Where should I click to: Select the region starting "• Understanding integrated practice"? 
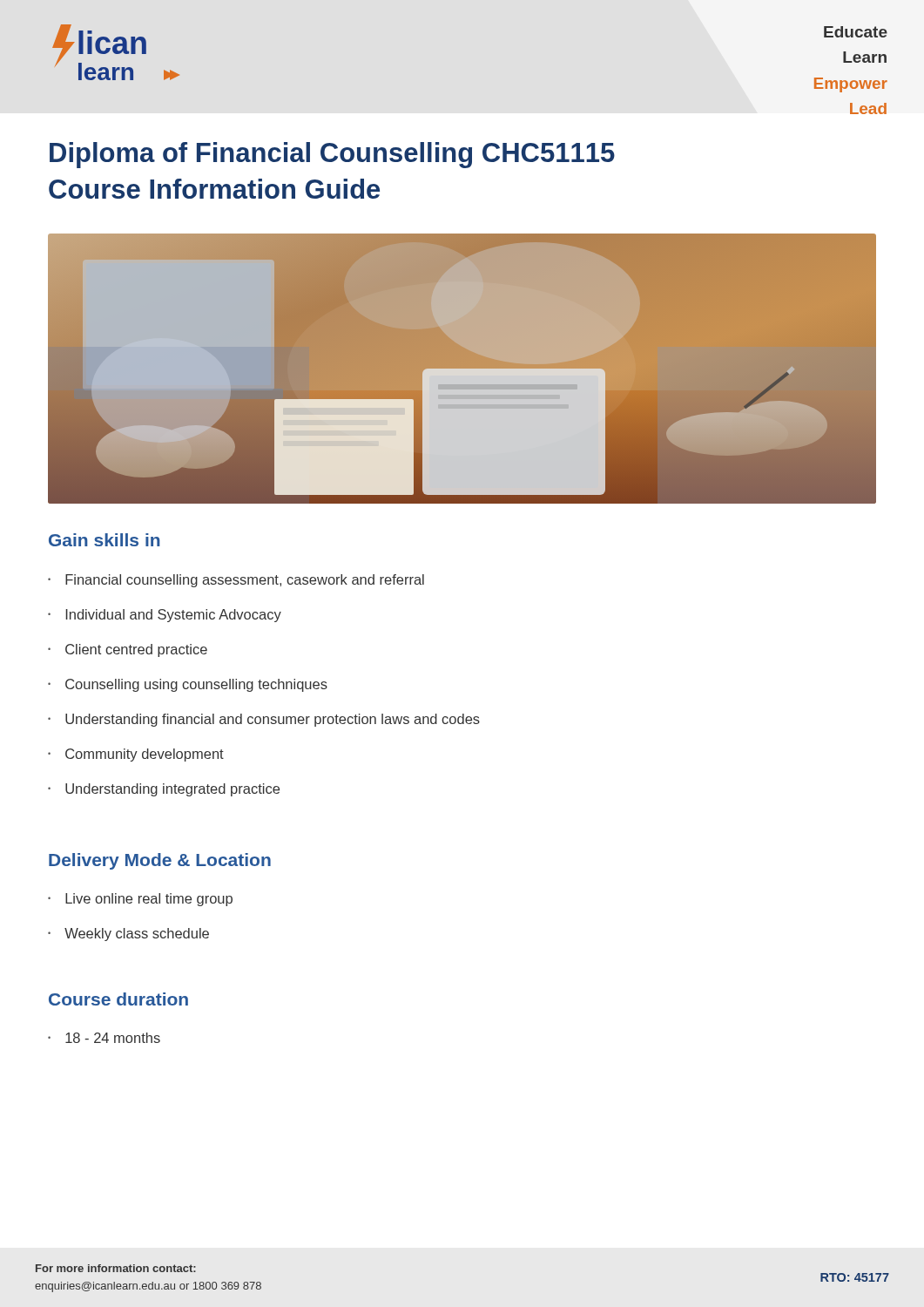coord(164,789)
